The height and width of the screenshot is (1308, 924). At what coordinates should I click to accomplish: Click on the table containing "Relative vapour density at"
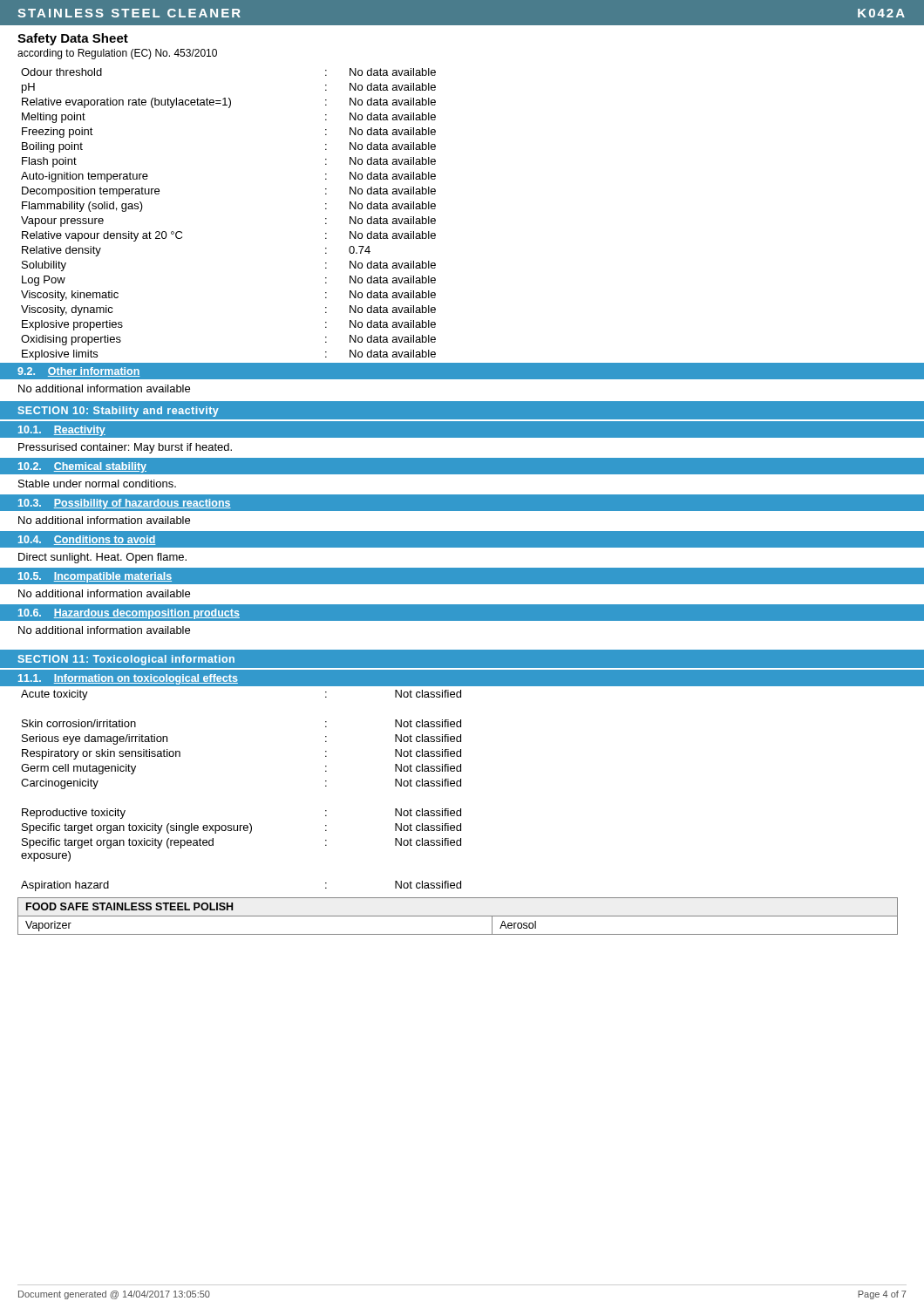(462, 213)
